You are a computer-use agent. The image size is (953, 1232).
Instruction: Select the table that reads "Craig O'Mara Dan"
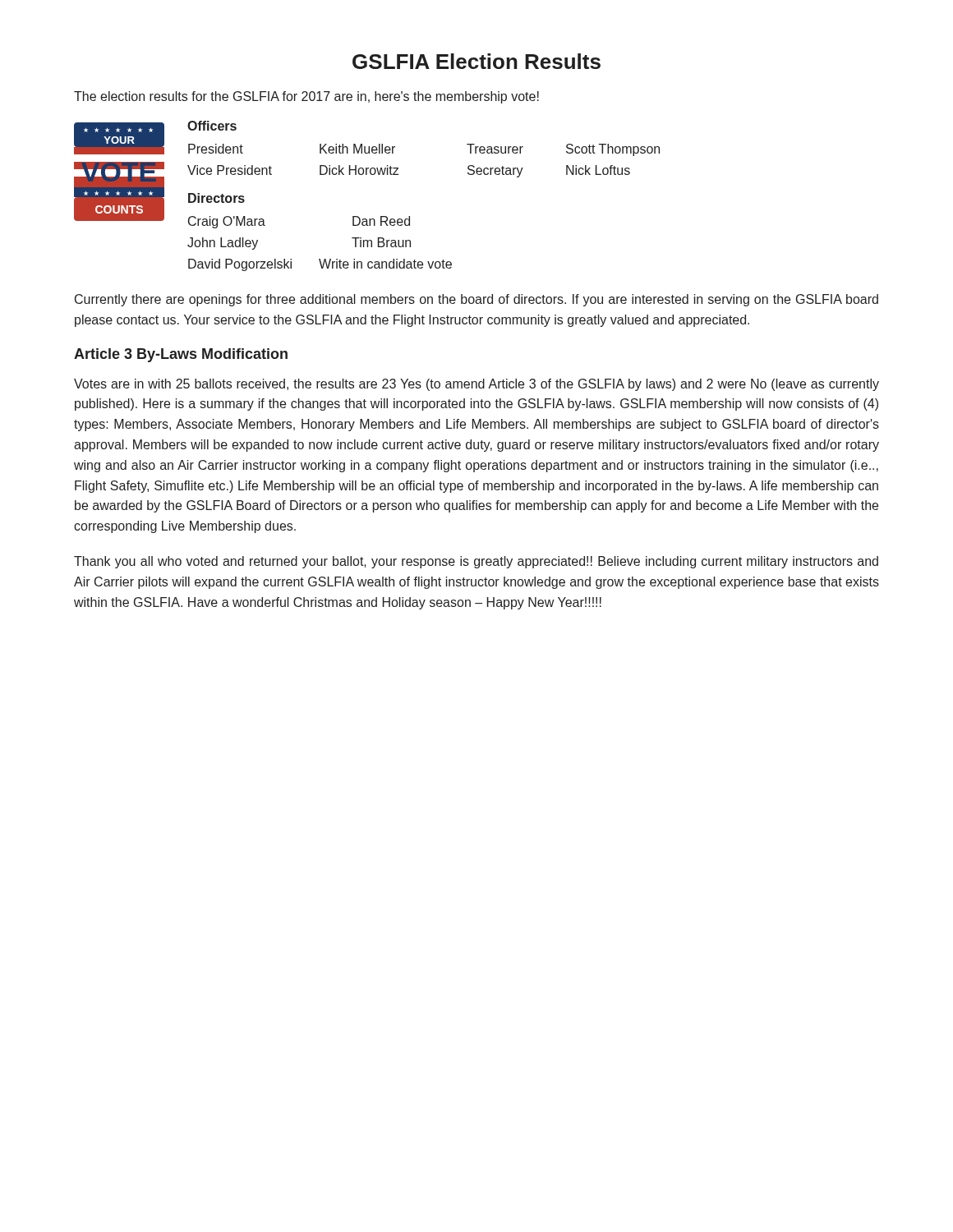coord(533,243)
